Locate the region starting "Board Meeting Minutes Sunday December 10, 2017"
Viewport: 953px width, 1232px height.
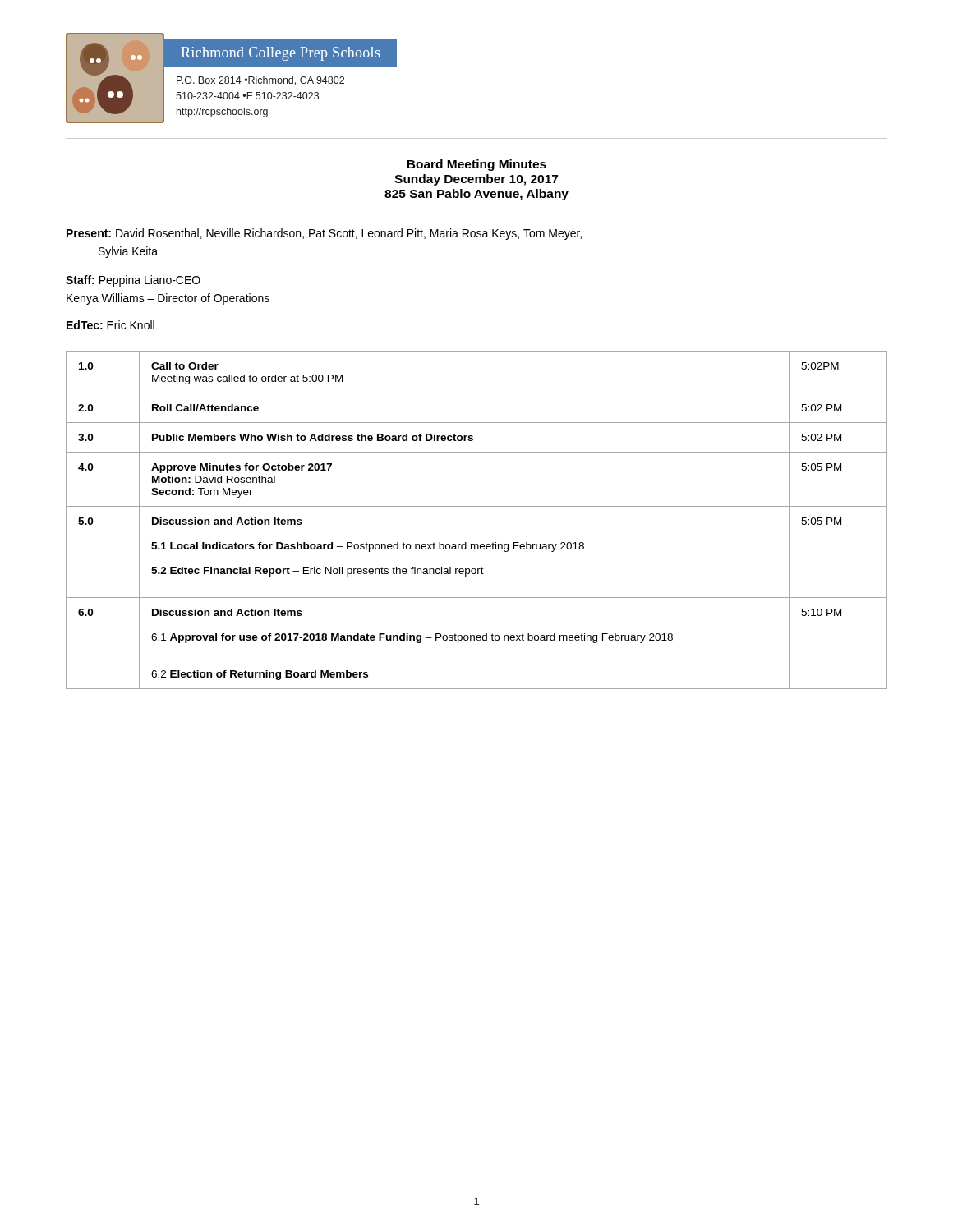coord(476,179)
